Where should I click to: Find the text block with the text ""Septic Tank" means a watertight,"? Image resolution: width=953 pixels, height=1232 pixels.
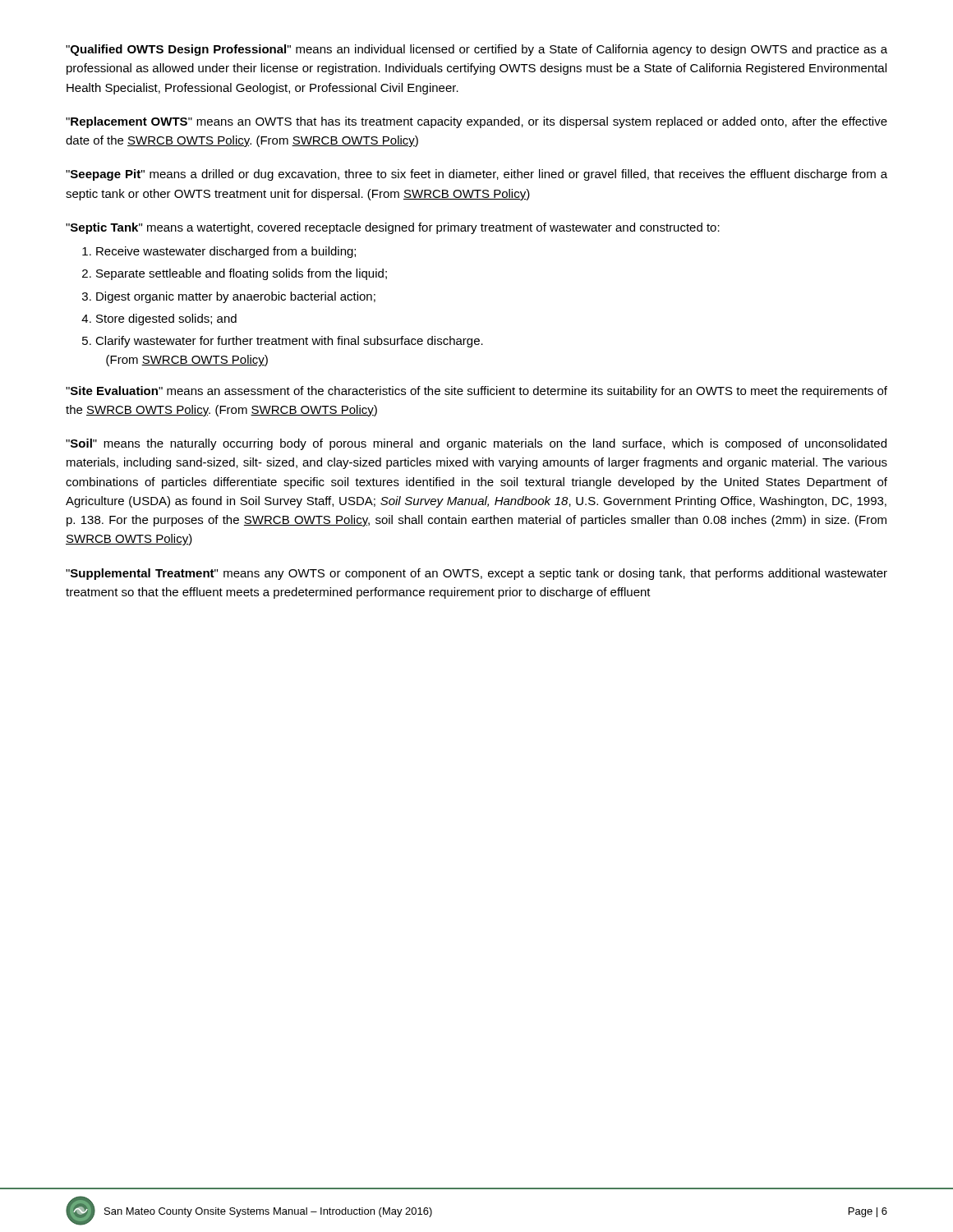coord(393,227)
